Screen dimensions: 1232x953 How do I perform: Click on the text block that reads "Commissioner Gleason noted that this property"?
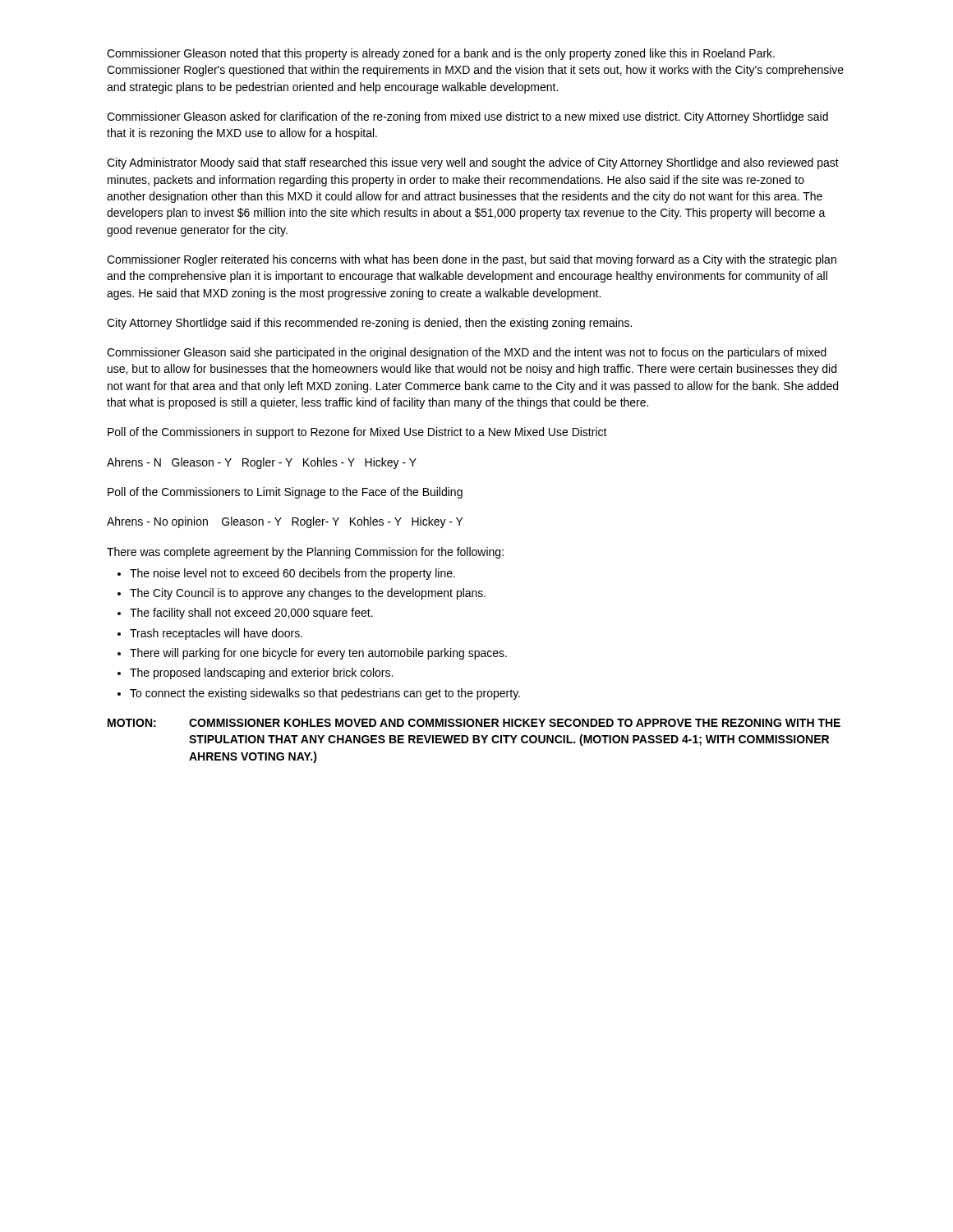coord(475,70)
